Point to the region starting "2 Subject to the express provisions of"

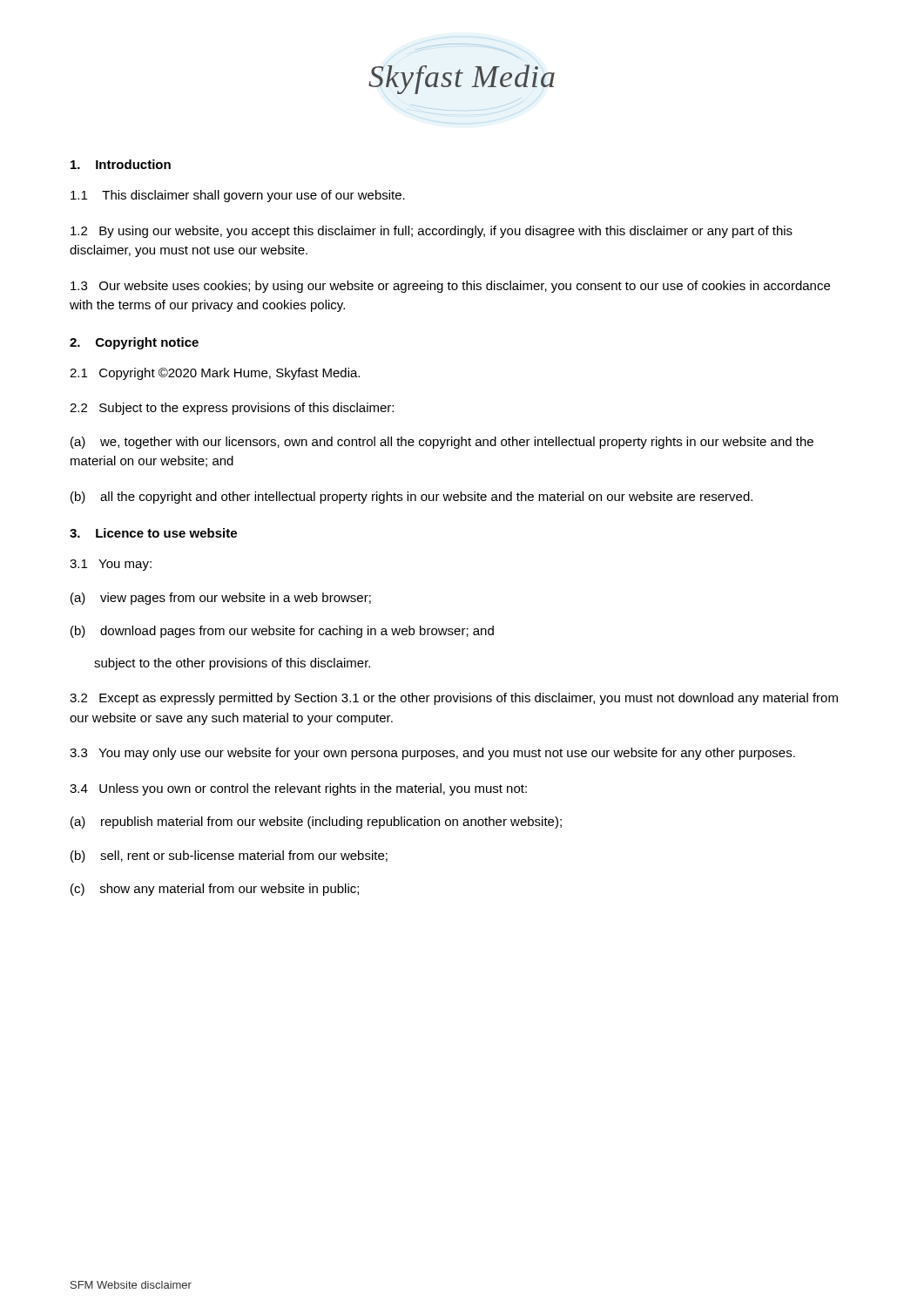232,407
